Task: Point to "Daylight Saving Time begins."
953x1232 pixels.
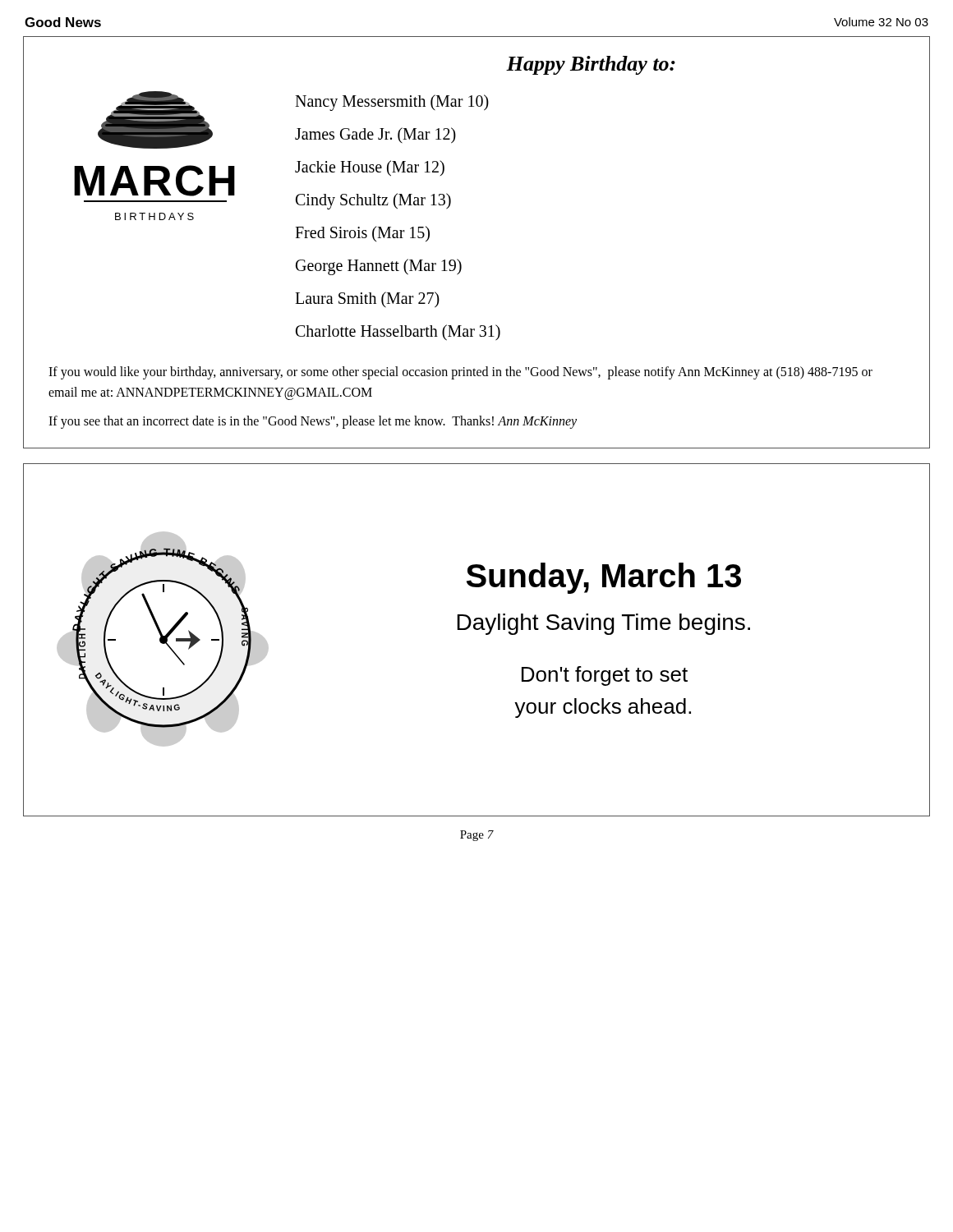Action: 604,622
